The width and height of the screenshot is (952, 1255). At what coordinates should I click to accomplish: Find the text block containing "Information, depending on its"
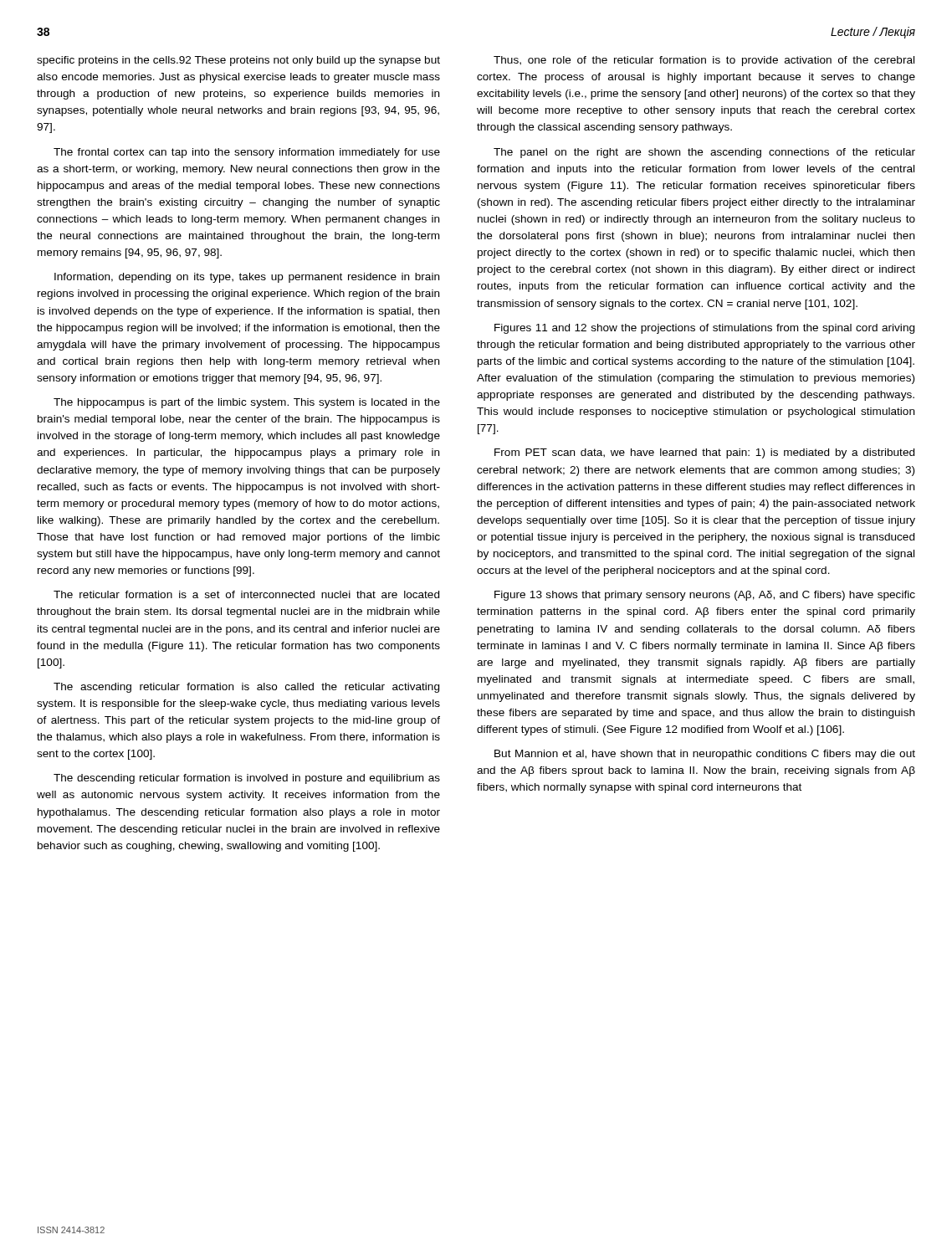[x=238, y=328]
